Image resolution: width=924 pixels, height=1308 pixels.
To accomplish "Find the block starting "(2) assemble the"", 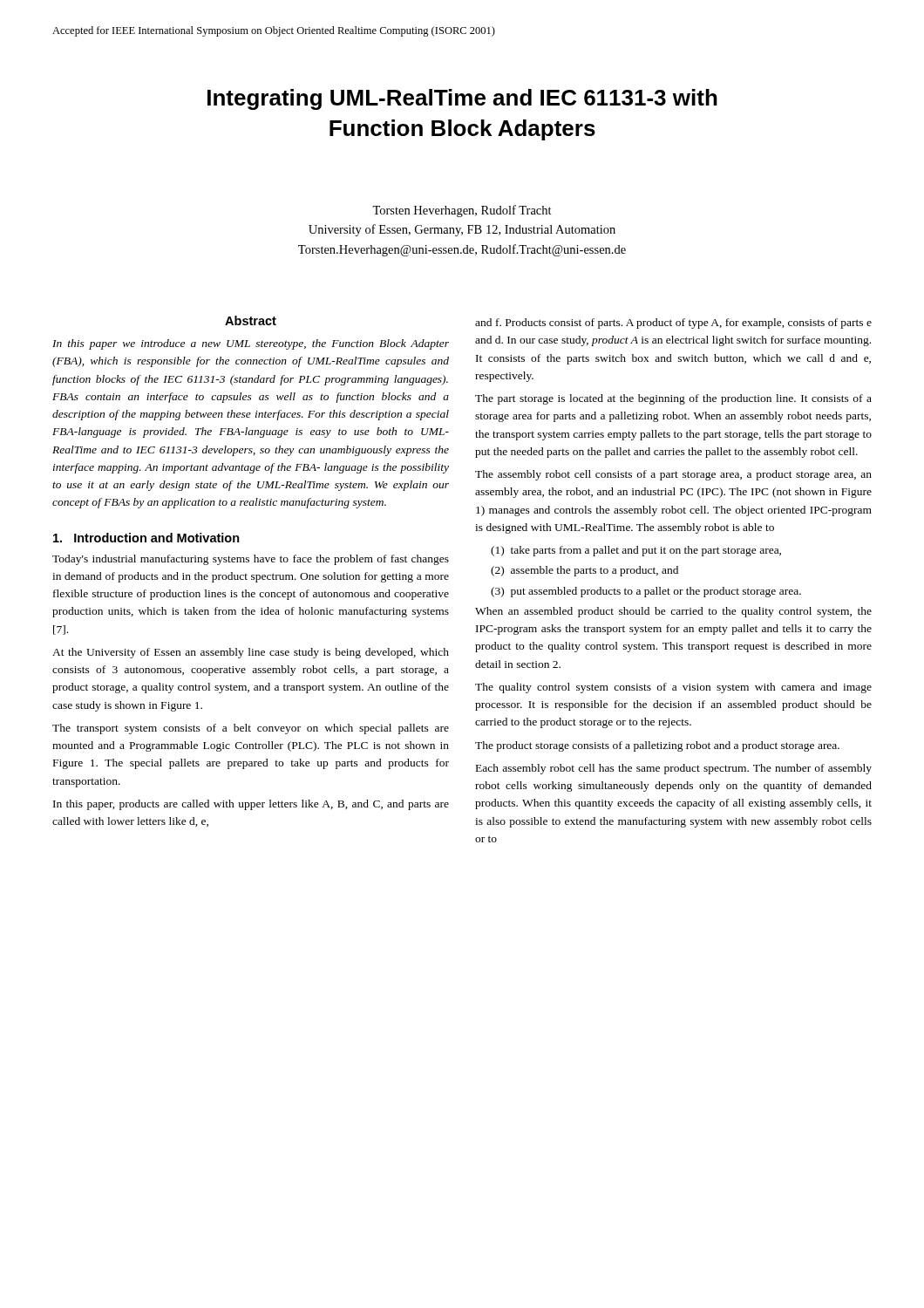I will [585, 570].
